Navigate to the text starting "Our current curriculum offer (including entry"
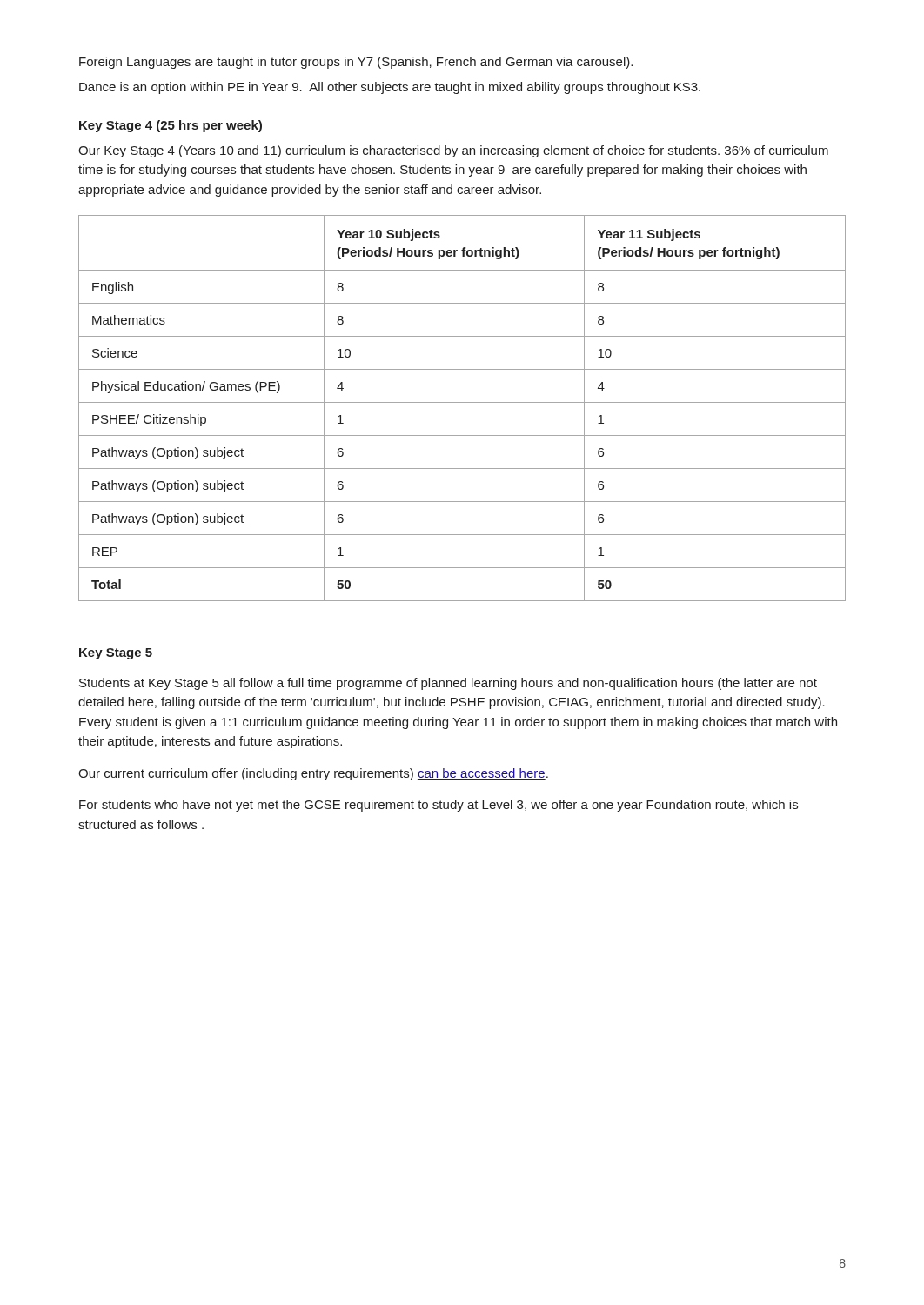This screenshot has height=1305, width=924. coord(314,773)
